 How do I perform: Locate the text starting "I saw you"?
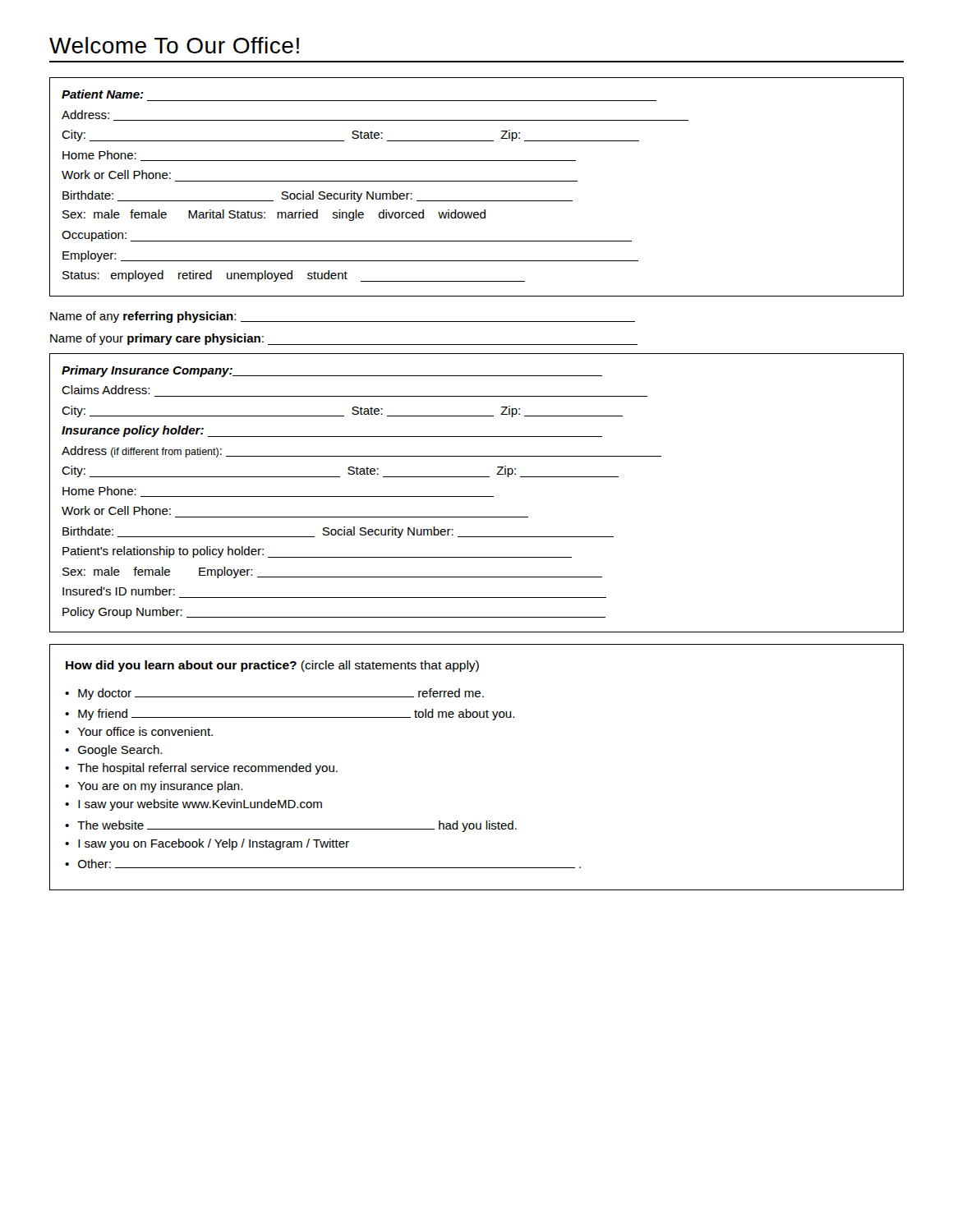[x=213, y=843]
